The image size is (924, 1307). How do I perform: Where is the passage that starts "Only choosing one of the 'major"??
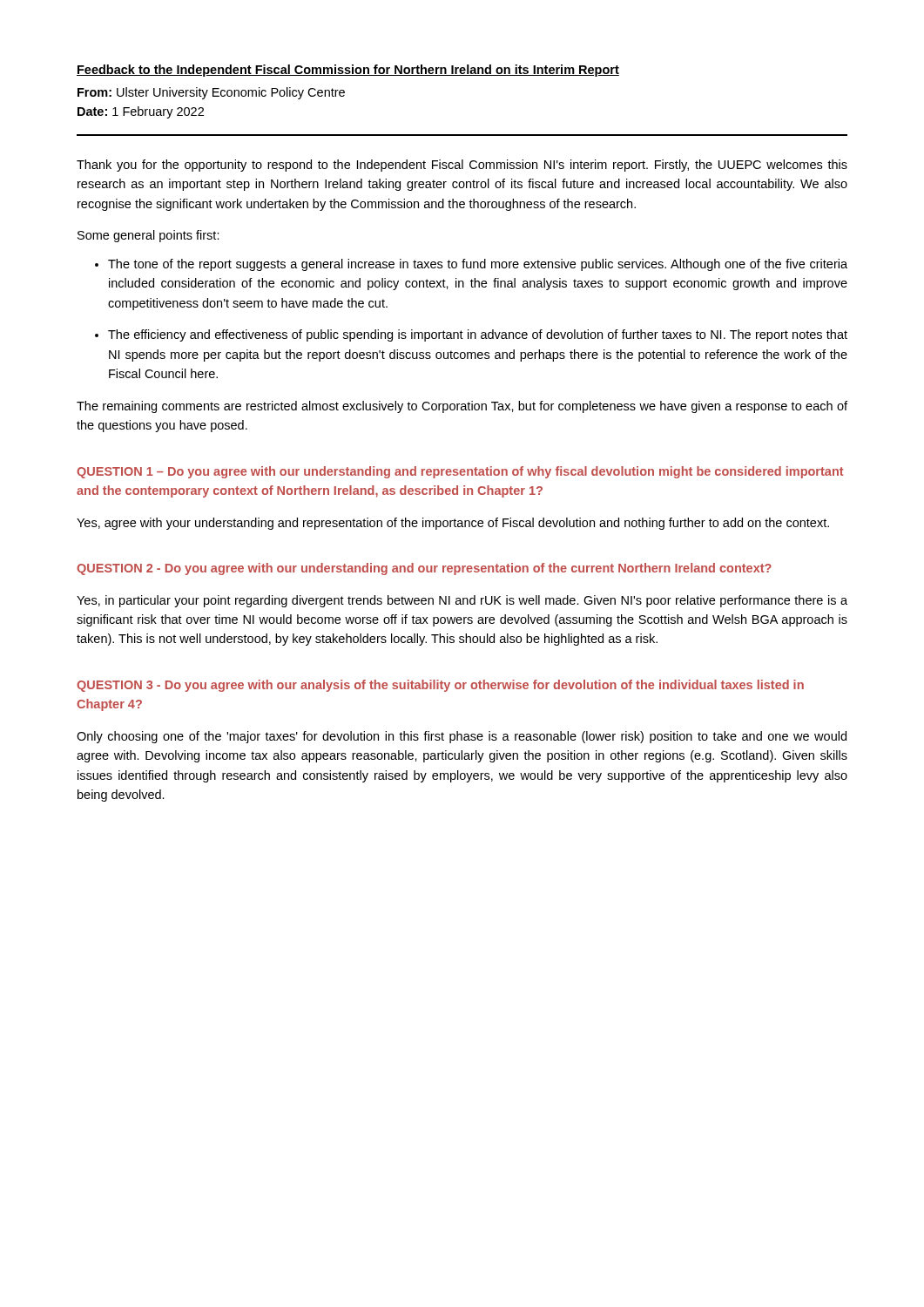pos(462,766)
